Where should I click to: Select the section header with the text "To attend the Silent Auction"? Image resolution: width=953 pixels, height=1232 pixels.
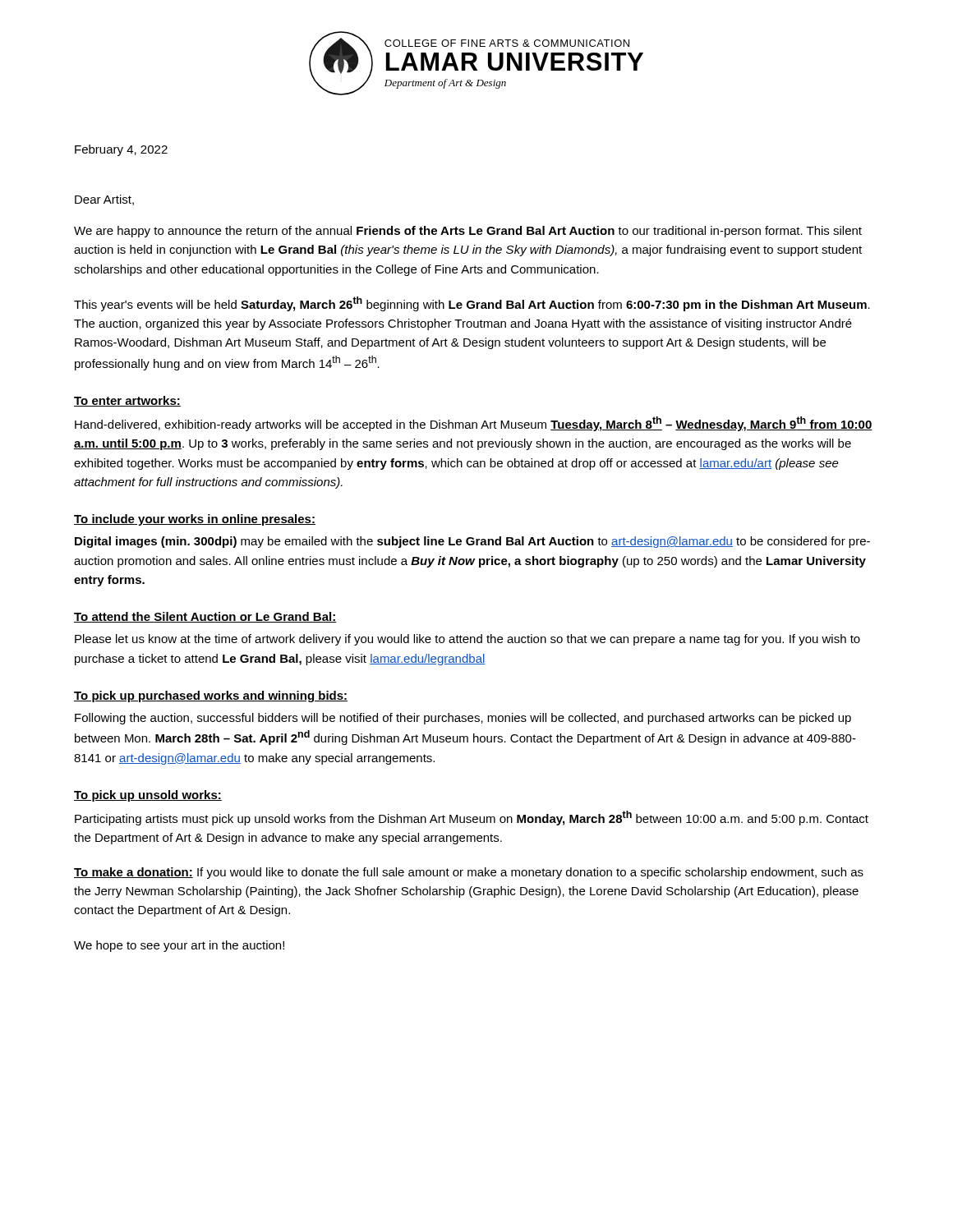click(205, 616)
